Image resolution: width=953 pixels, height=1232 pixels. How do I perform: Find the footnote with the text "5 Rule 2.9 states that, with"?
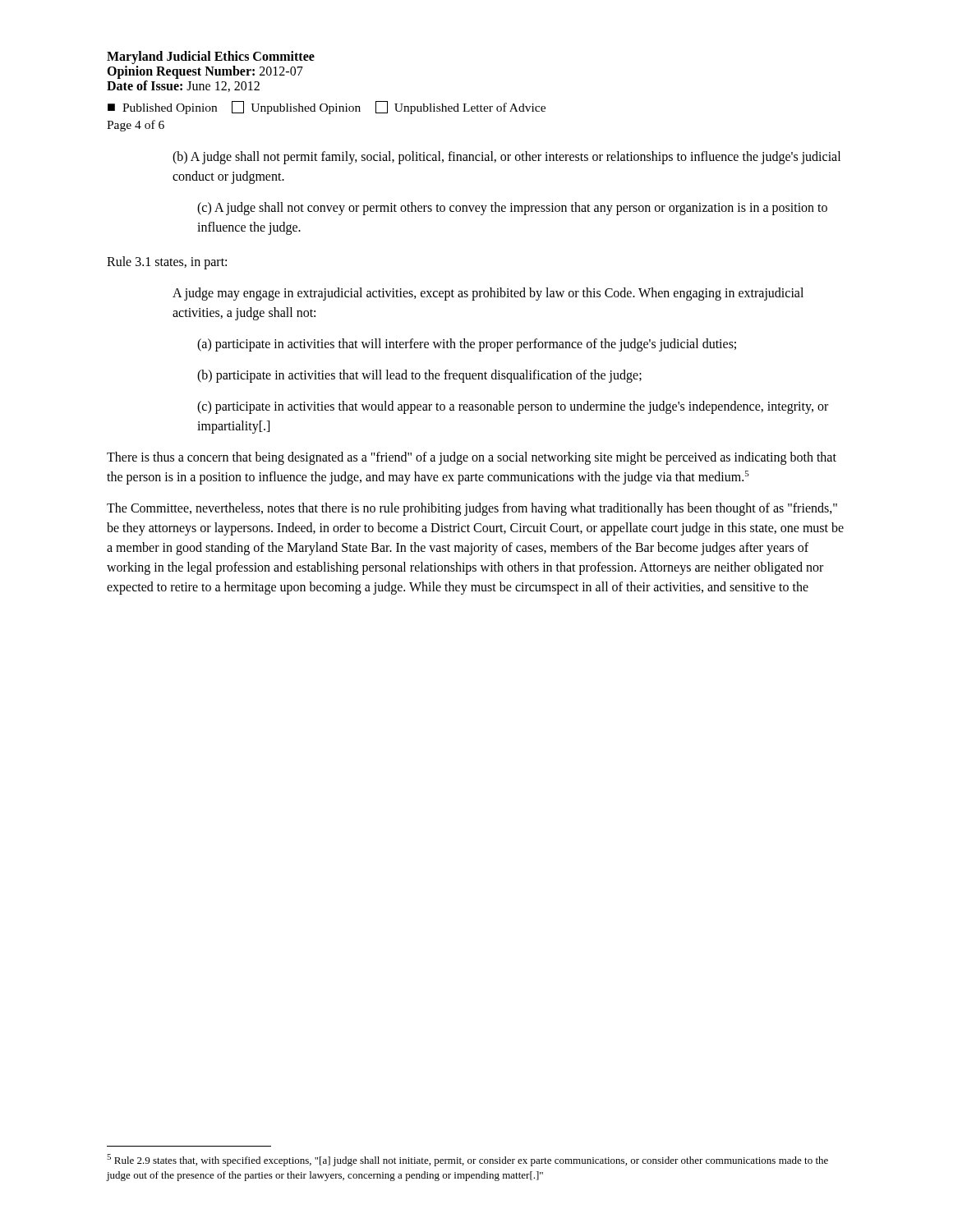click(x=468, y=1167)
